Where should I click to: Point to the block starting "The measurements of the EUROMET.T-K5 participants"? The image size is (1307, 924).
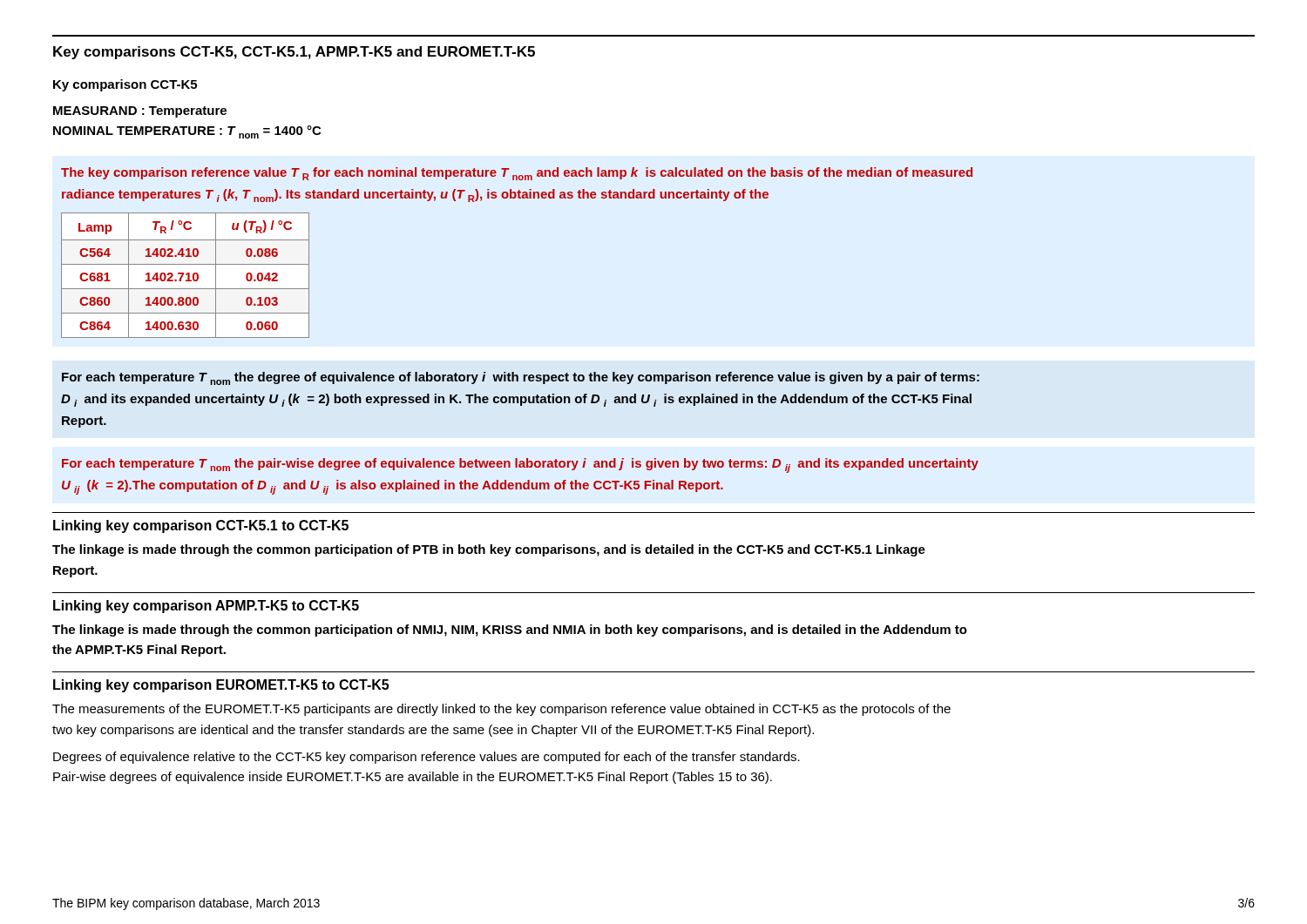tap(502, 719)
